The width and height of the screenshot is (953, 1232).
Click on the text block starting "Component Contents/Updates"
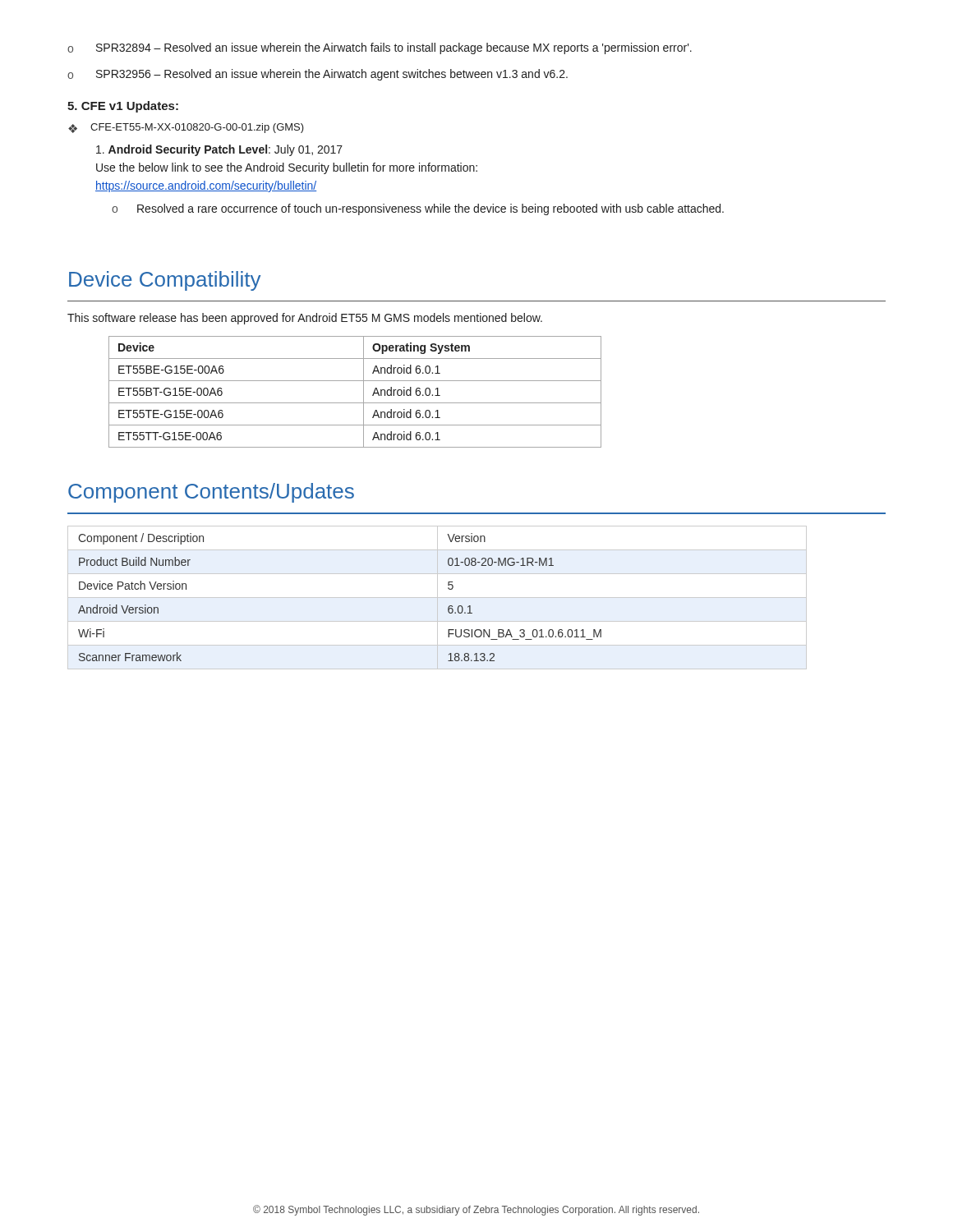[x=211, y=491]
